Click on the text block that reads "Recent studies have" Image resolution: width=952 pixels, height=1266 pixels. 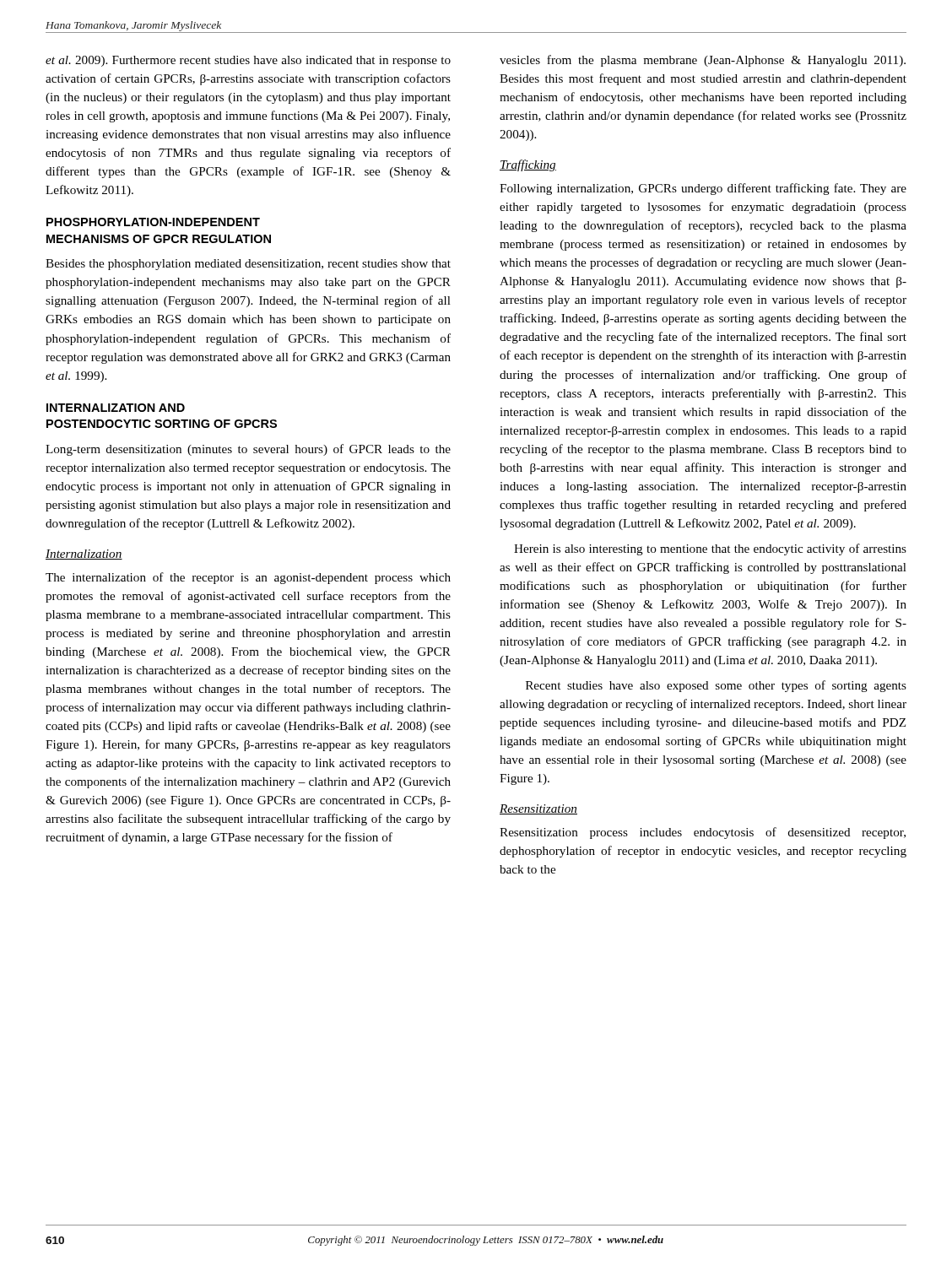tap(703, 732)
